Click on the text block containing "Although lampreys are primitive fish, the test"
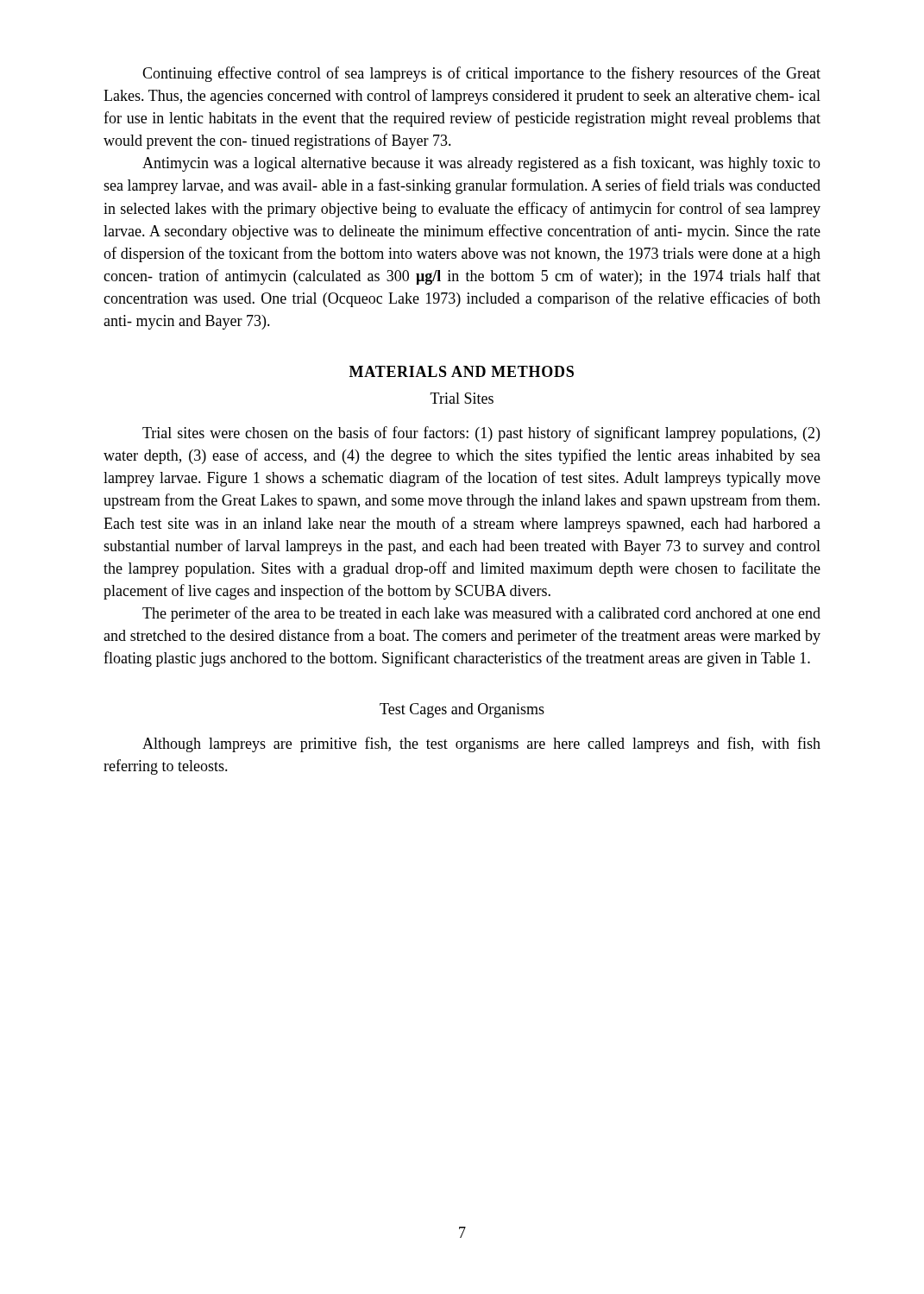The height and width of the screenshot is (1294, 924). 462,755
